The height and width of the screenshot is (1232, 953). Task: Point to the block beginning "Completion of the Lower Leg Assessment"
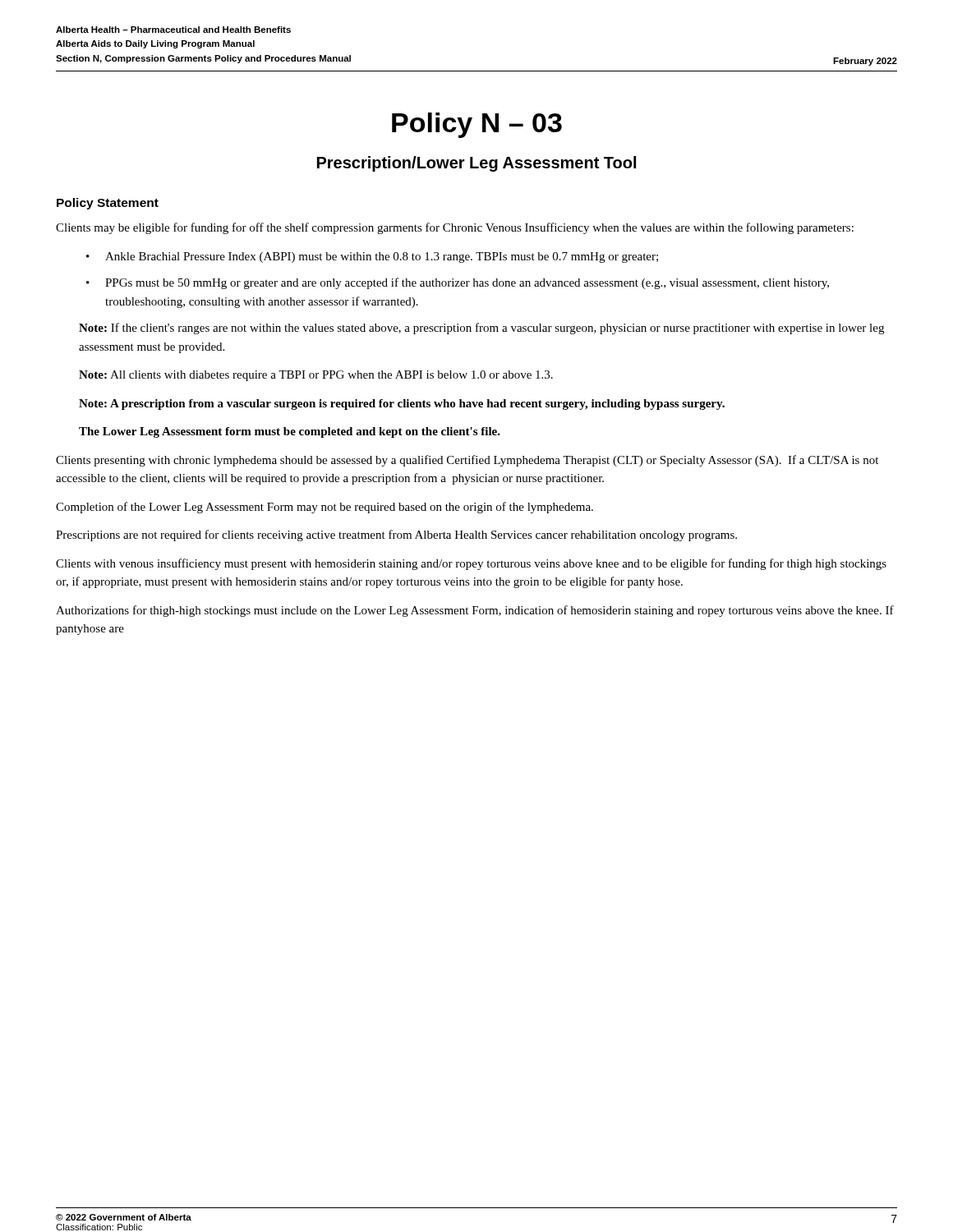[325, 506]
